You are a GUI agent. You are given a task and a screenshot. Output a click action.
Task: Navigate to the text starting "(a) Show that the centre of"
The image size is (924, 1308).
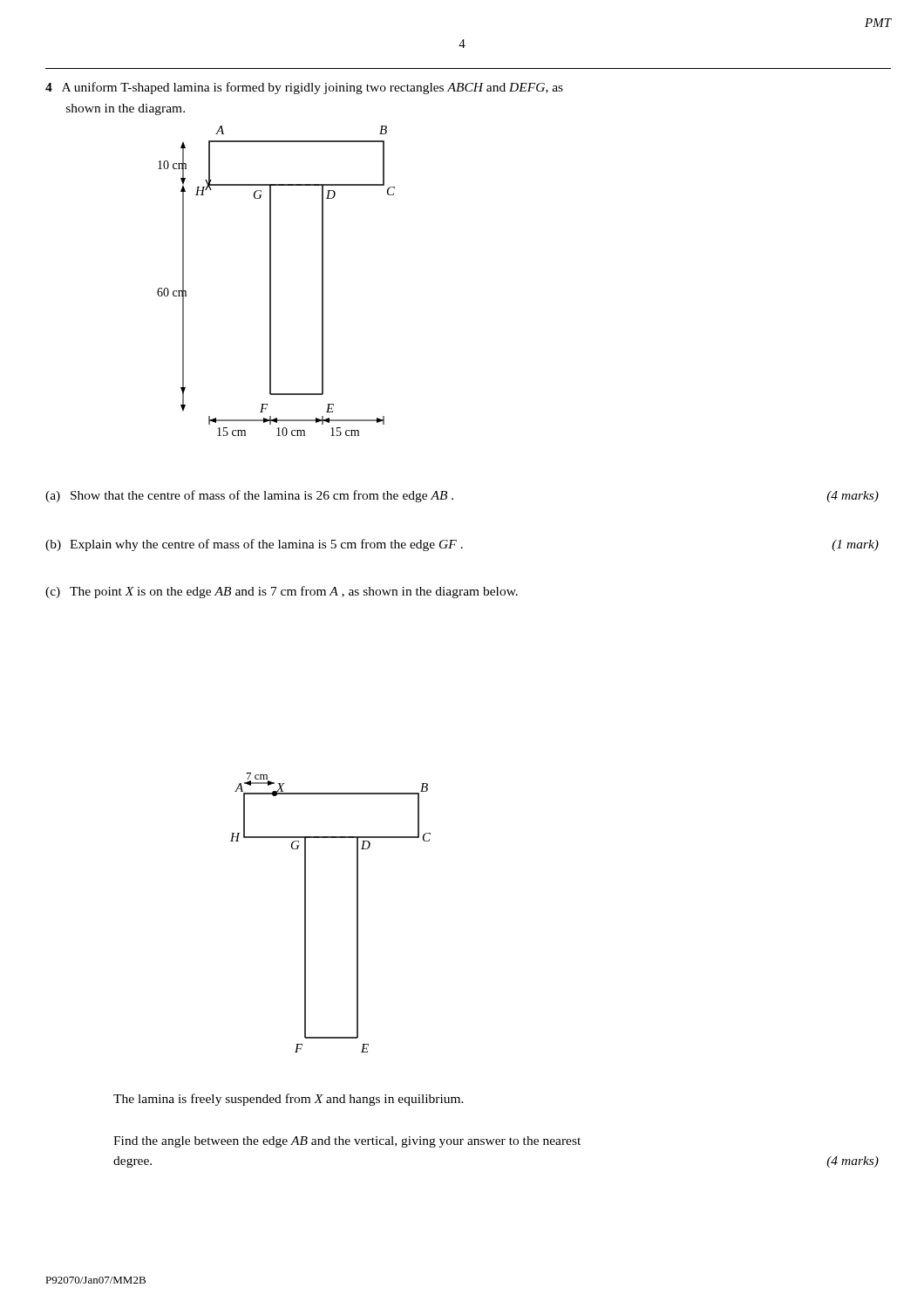(462, 495)
